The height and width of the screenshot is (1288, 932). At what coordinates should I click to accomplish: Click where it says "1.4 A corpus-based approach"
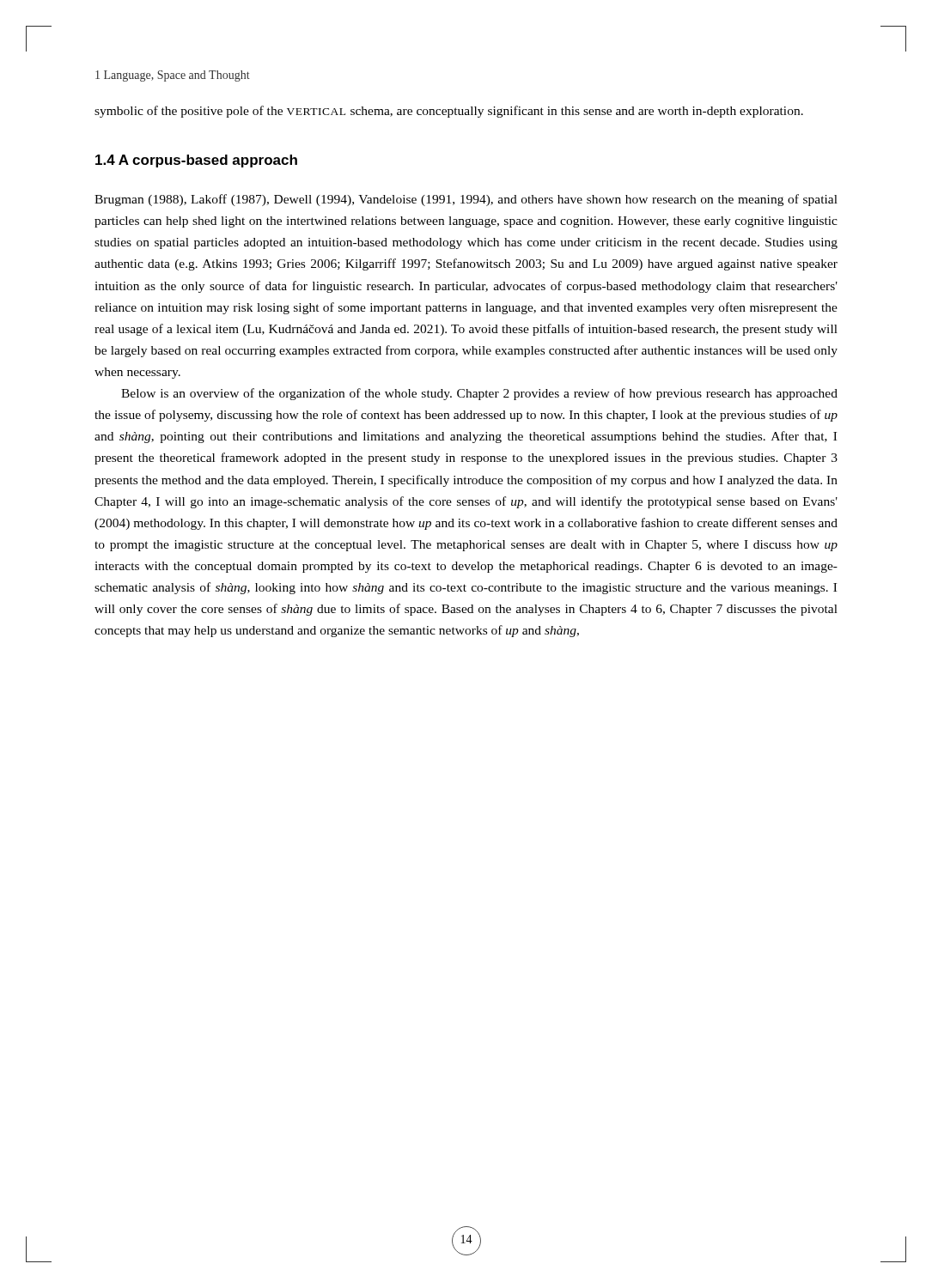point(196,160)
